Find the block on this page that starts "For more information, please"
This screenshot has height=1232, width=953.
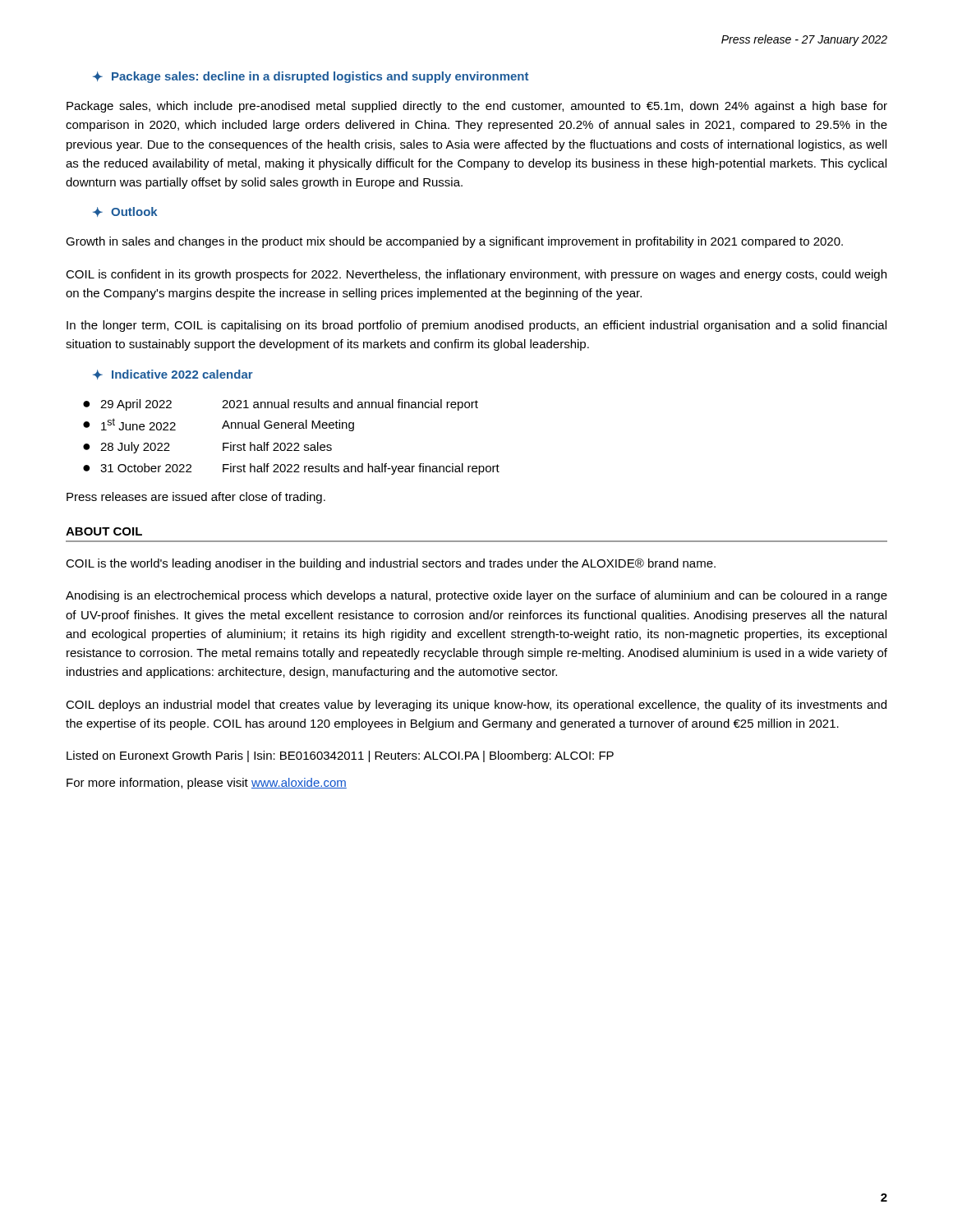pos(206,783)
